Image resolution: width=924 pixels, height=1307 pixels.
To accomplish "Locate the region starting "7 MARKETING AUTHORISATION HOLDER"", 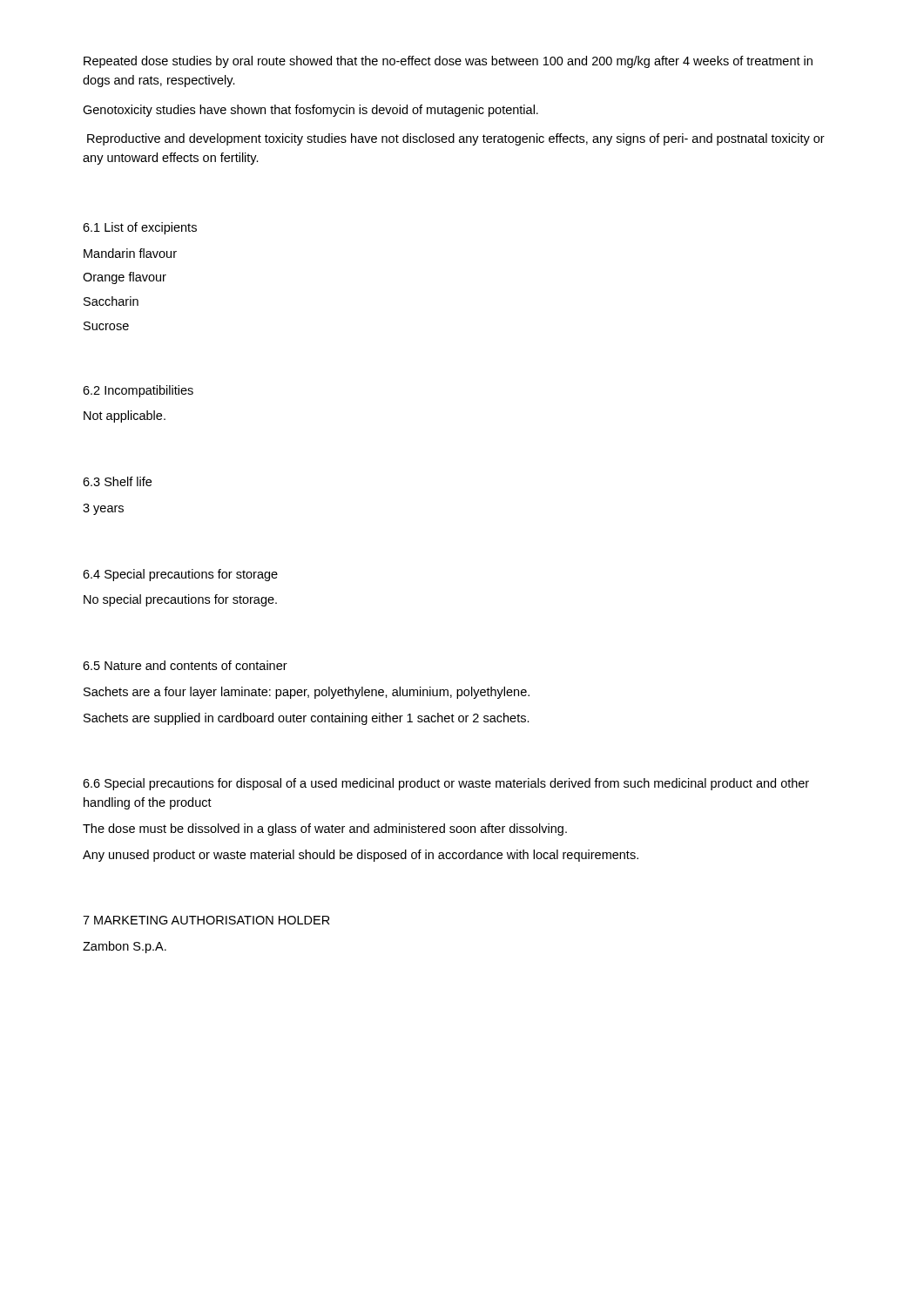I will pos(206,920).
